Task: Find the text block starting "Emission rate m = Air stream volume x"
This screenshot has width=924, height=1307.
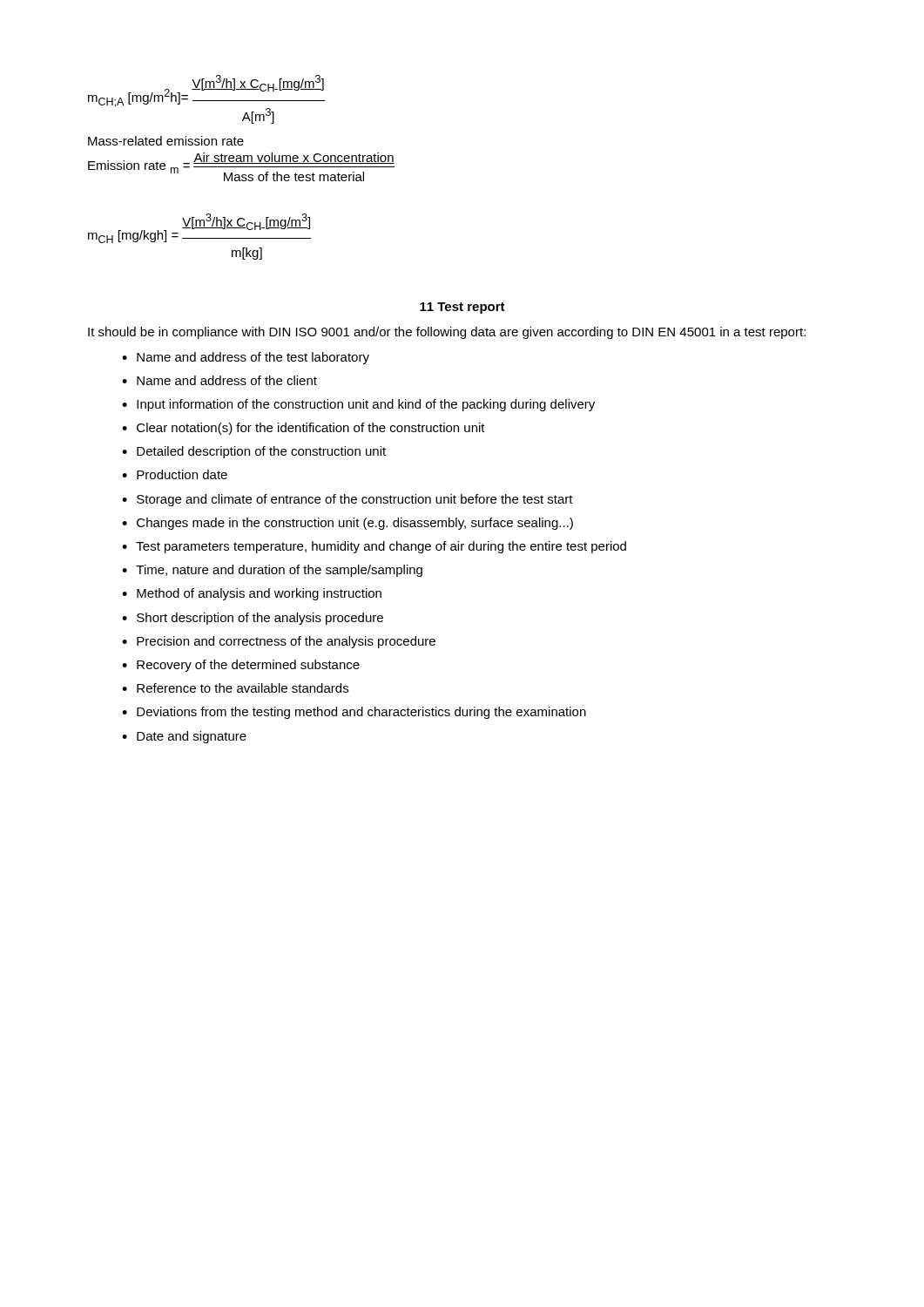Action: click(x=241, y=166)
